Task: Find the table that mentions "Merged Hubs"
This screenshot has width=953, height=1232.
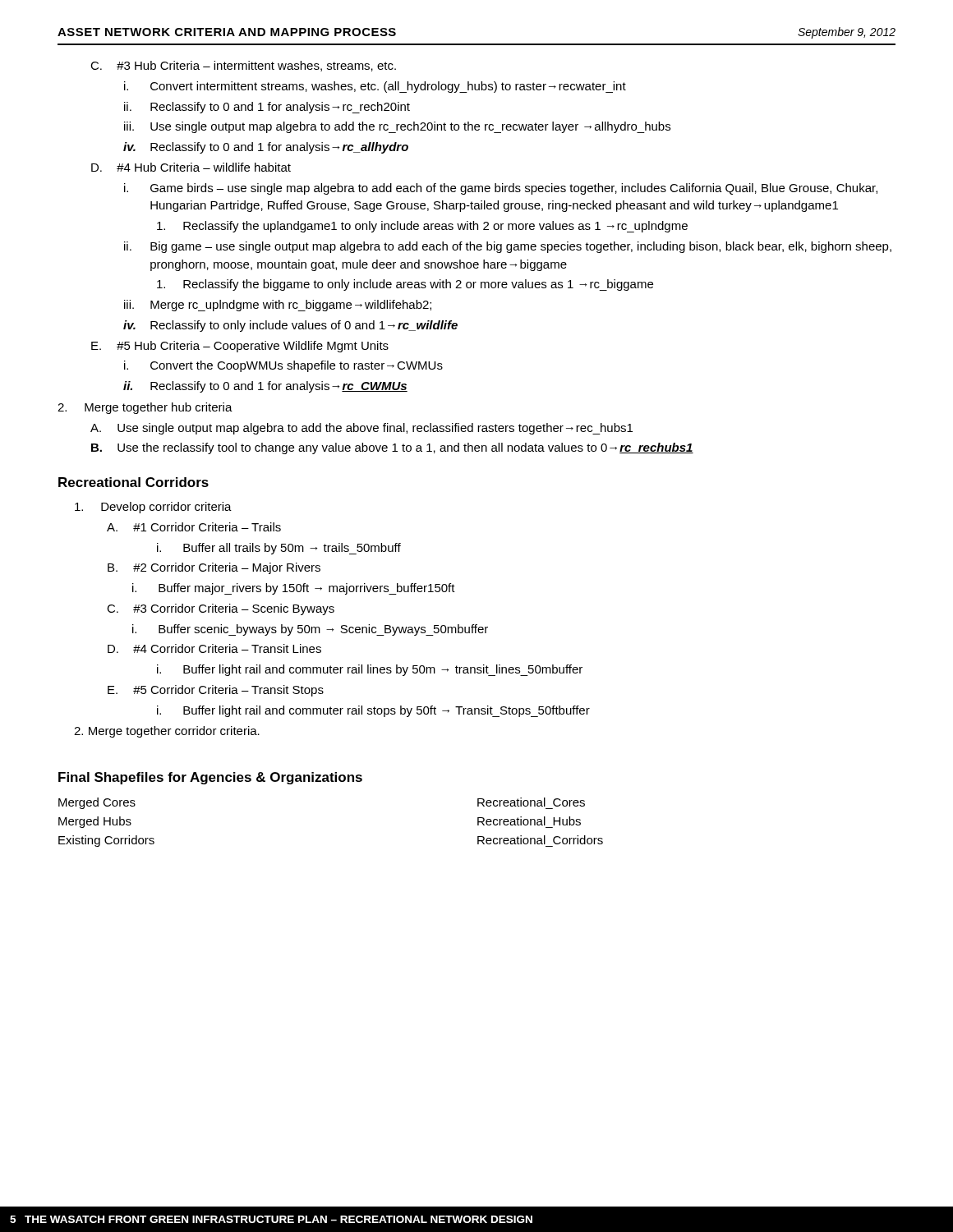Action: 476,821
